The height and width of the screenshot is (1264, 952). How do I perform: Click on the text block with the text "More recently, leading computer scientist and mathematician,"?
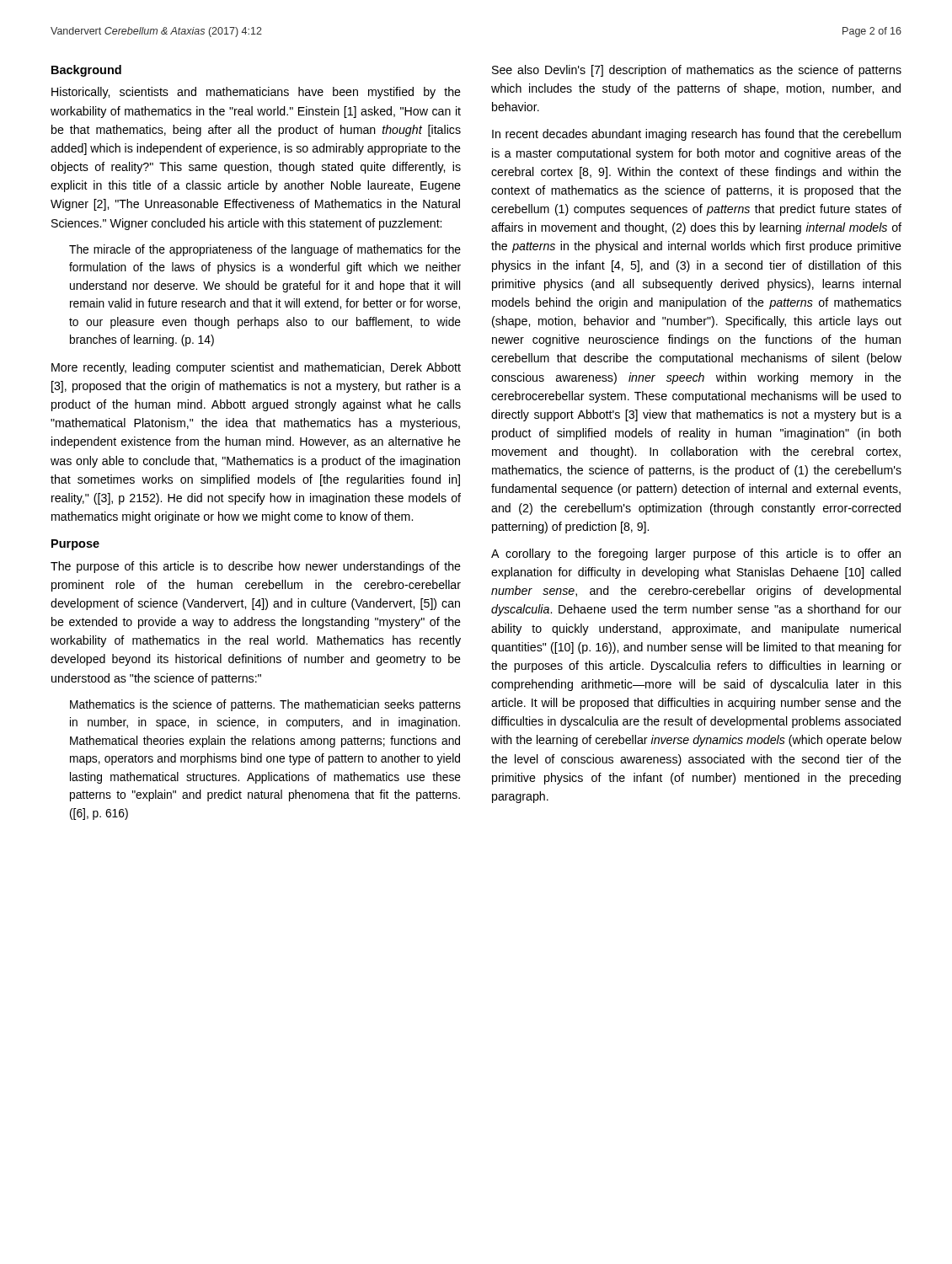pos(256,442)
